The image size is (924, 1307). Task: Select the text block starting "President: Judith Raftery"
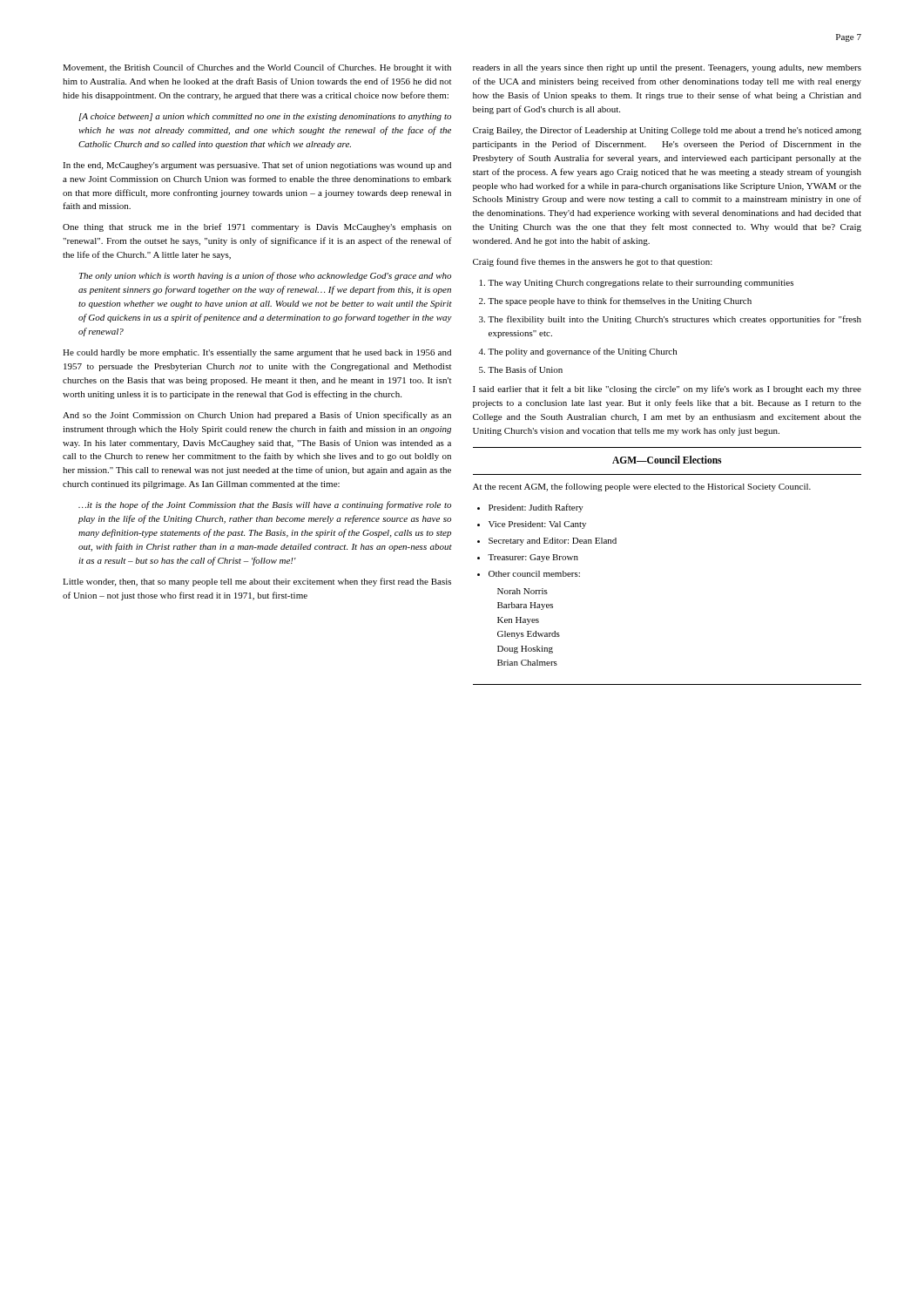point(536,507)
